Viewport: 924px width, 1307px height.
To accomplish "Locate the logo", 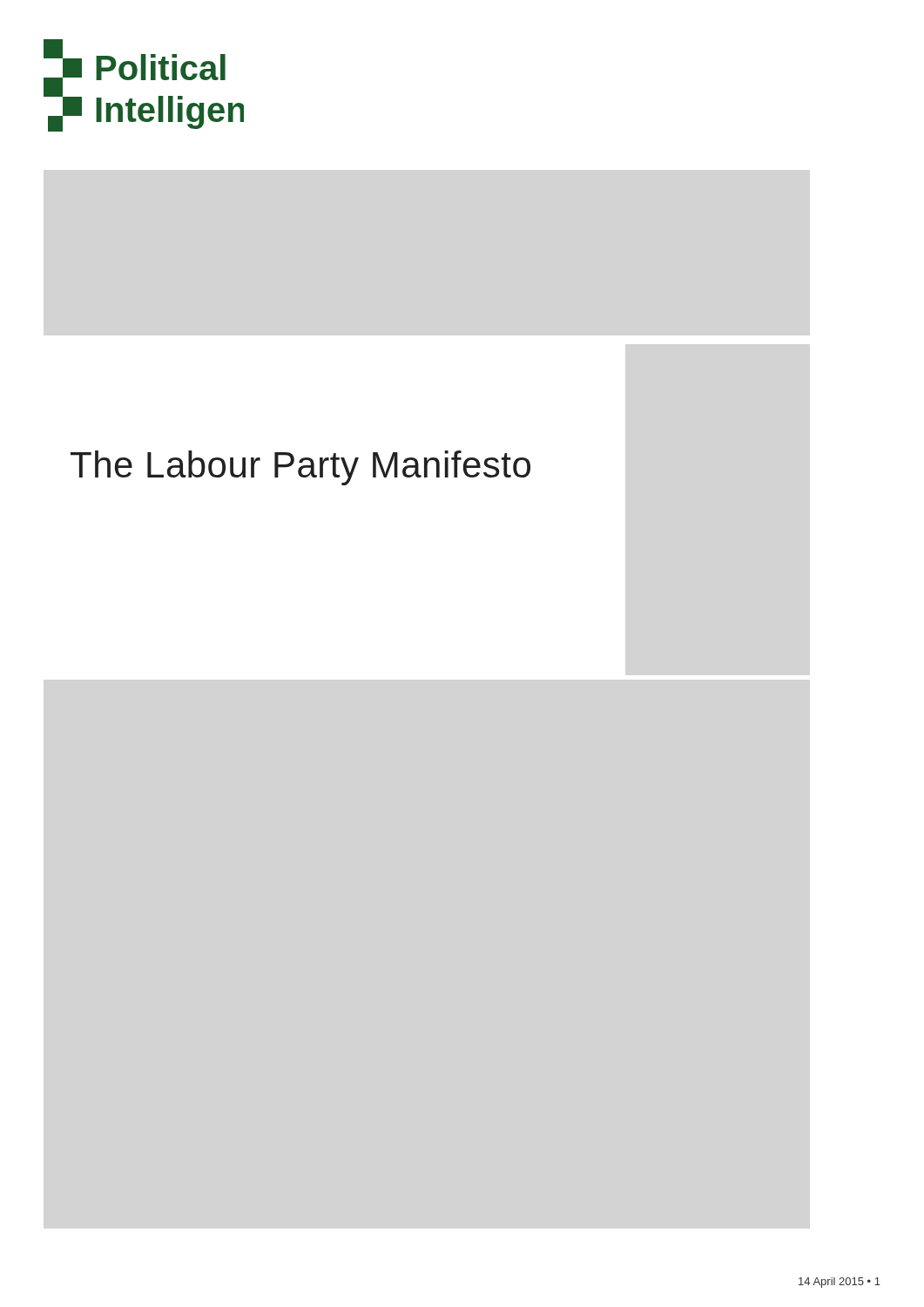I will coord(144,91).
